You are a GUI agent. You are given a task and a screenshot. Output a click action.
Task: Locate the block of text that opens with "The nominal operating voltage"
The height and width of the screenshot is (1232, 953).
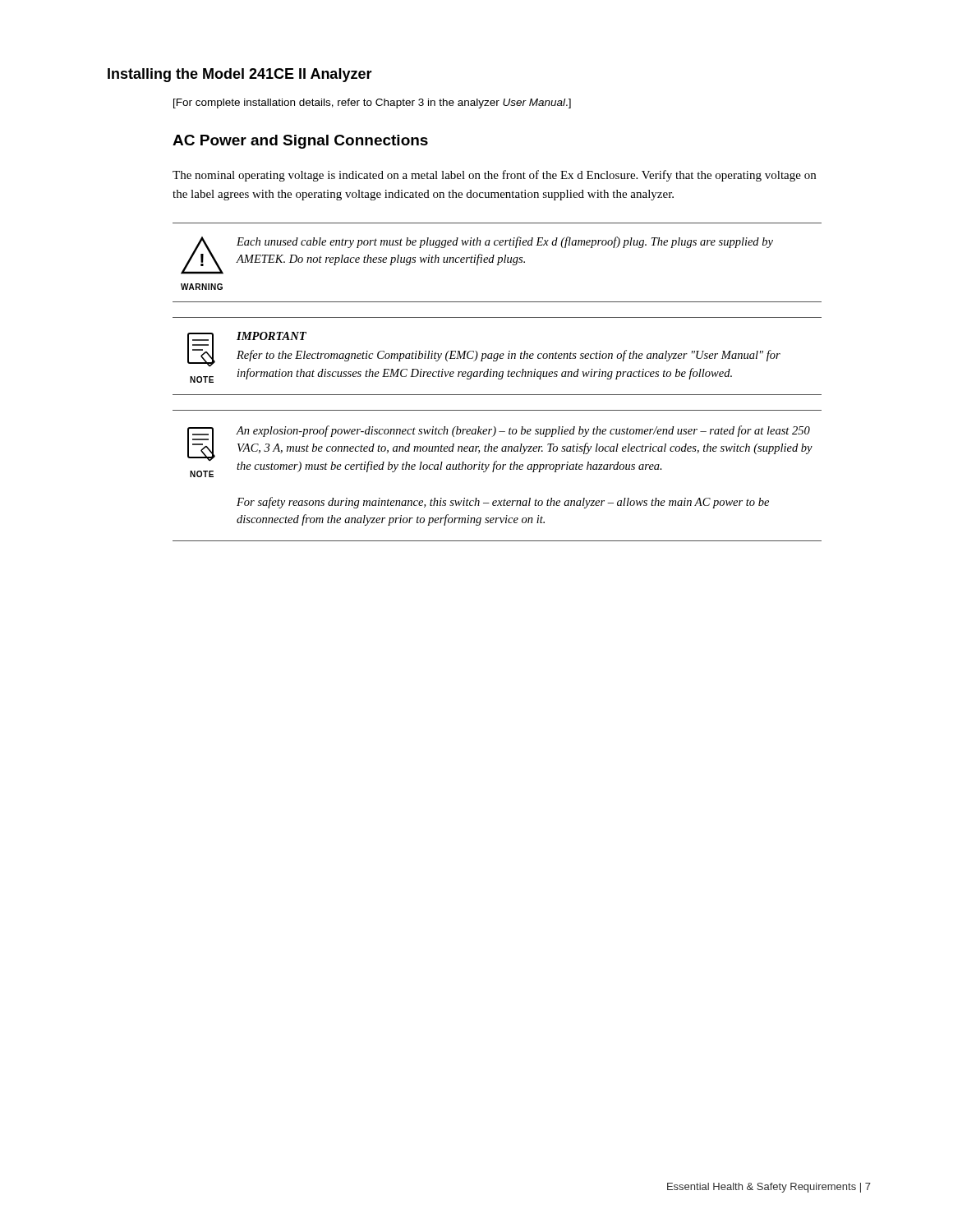click(x=494, y=184)
